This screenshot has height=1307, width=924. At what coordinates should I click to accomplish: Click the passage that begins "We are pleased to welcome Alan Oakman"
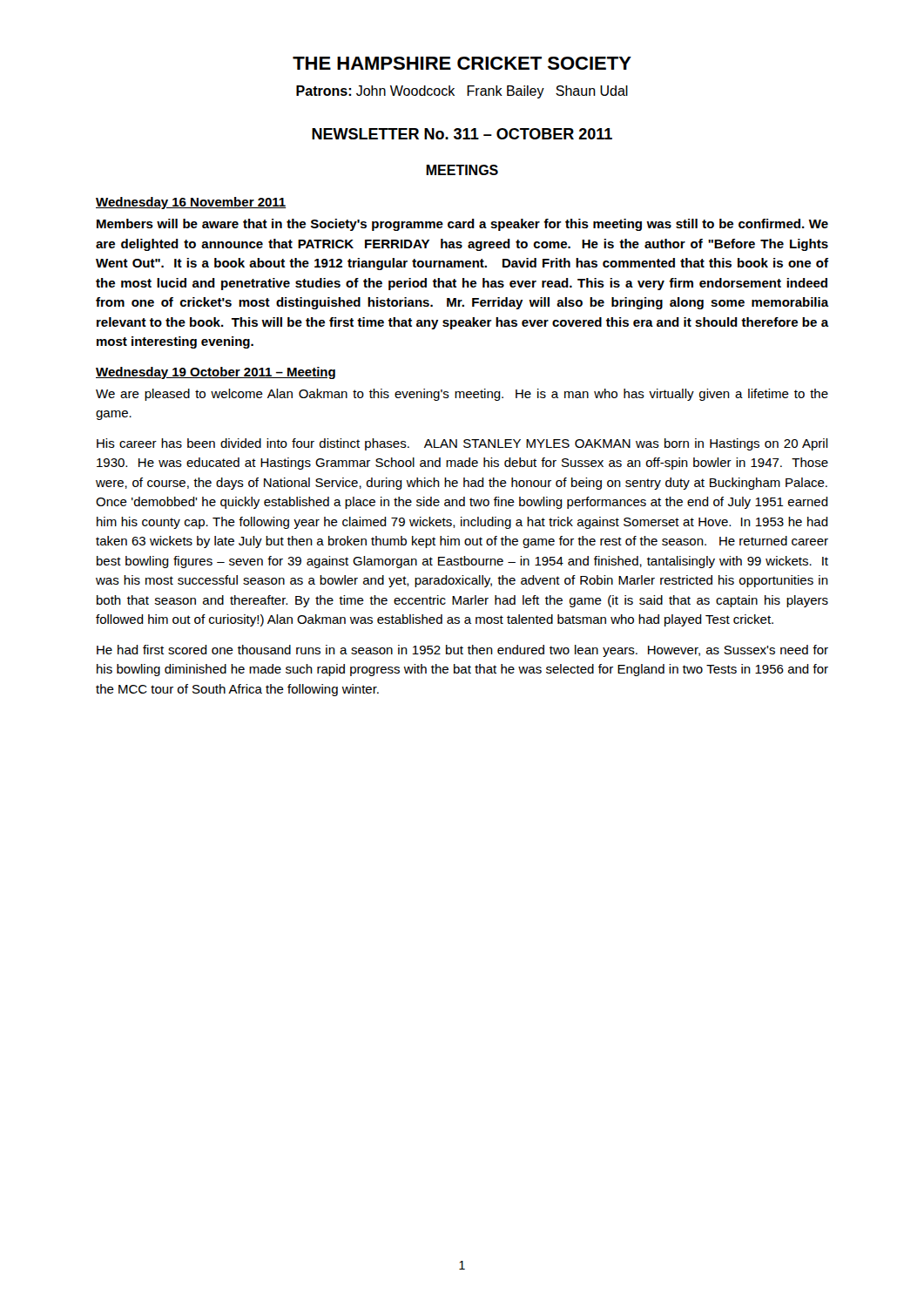tap(462, 403)
